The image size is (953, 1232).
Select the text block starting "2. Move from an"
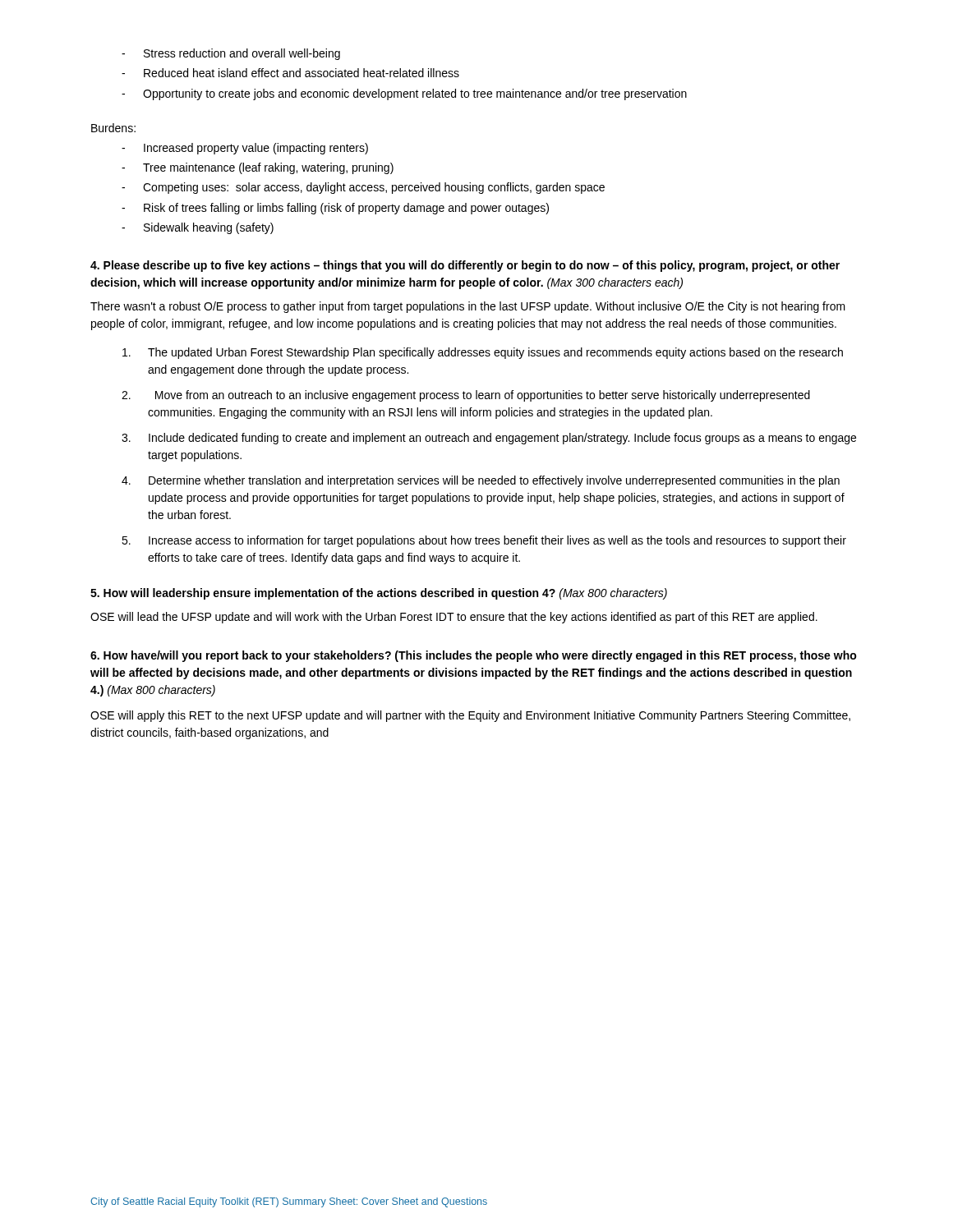pos(492,404)
